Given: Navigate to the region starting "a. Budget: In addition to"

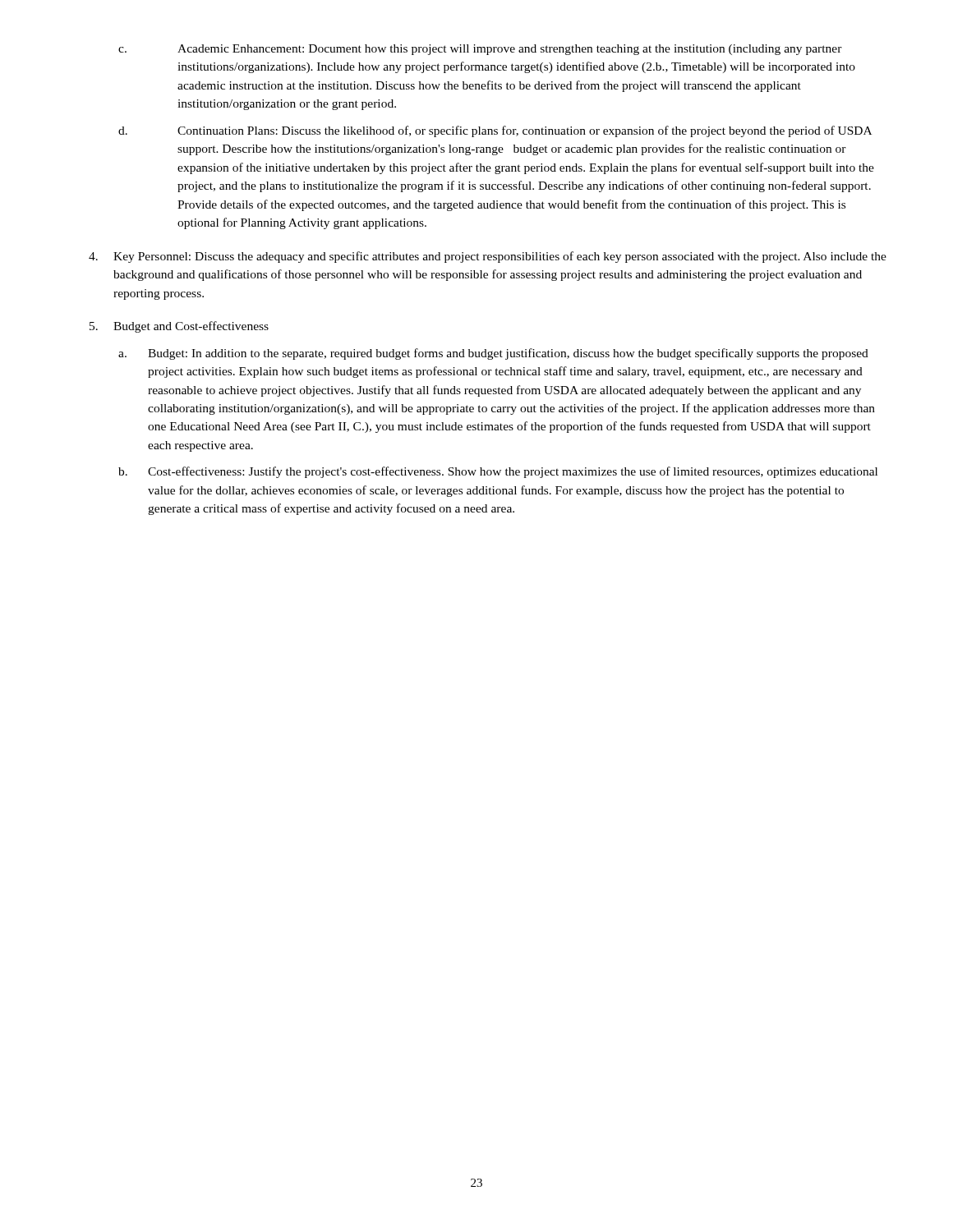Looking at the screenshot, I should 503,399.
